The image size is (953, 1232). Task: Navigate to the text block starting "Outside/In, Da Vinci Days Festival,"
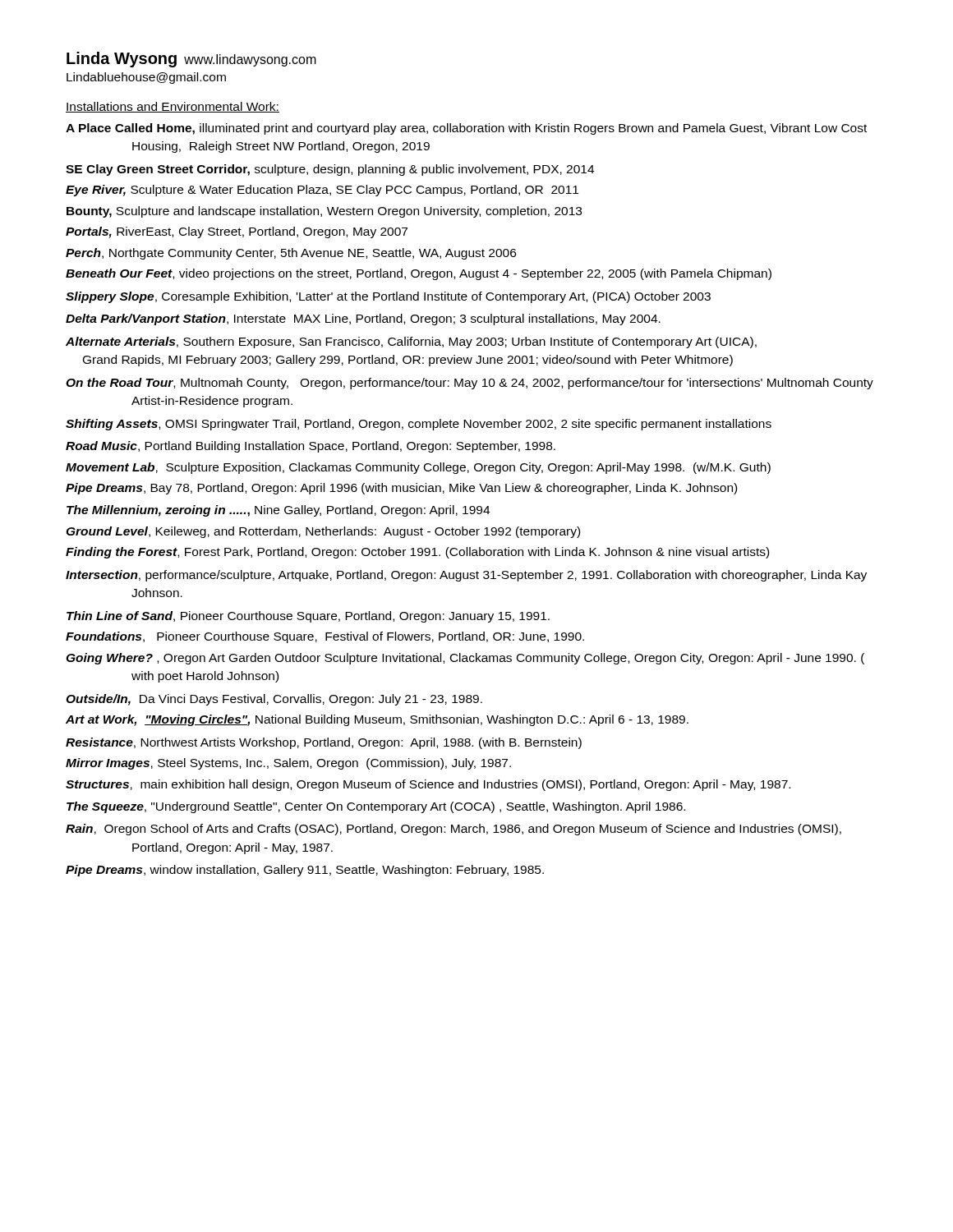274,698
